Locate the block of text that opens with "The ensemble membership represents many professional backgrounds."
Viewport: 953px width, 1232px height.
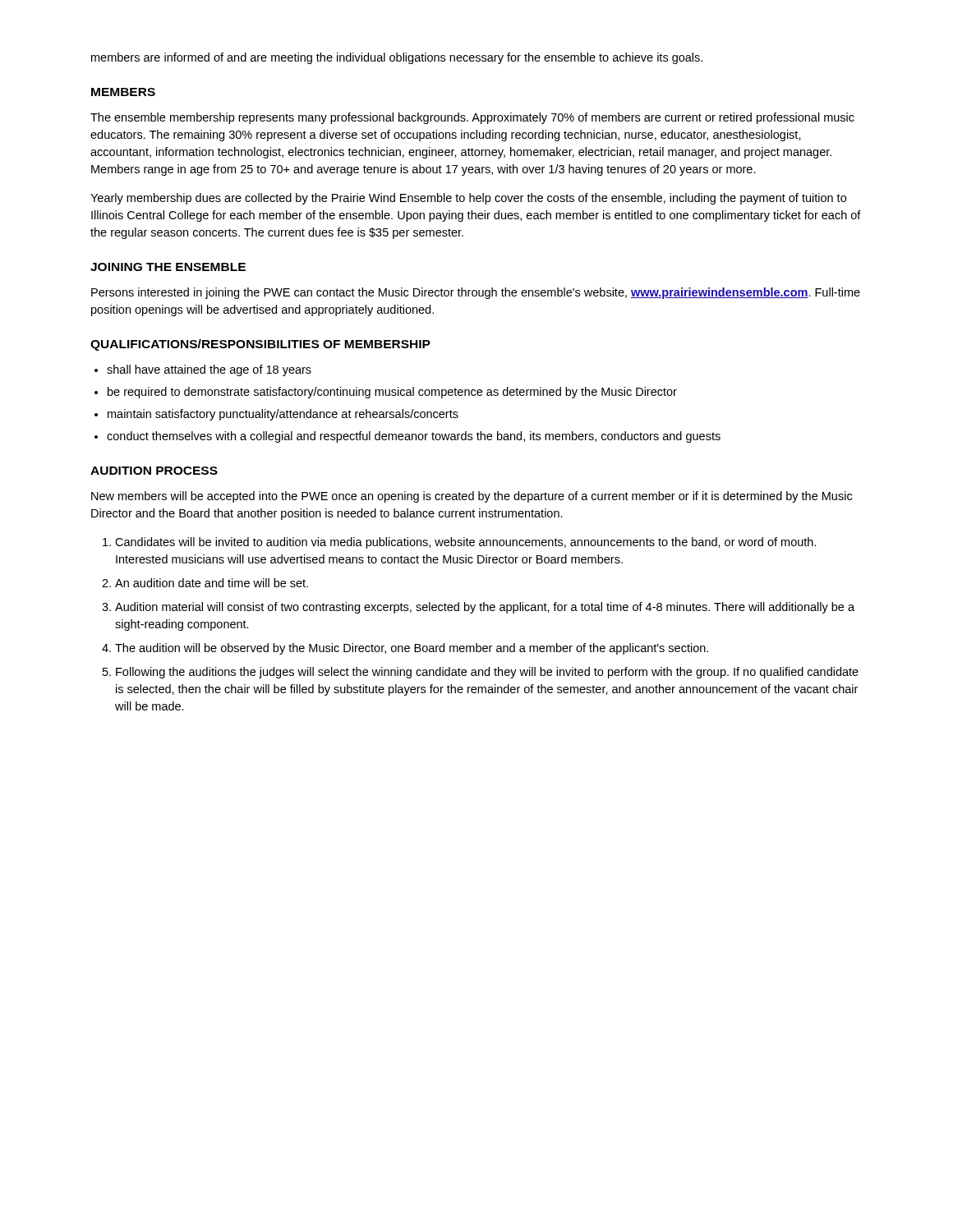pyautogui.click(x=472, y=143)
